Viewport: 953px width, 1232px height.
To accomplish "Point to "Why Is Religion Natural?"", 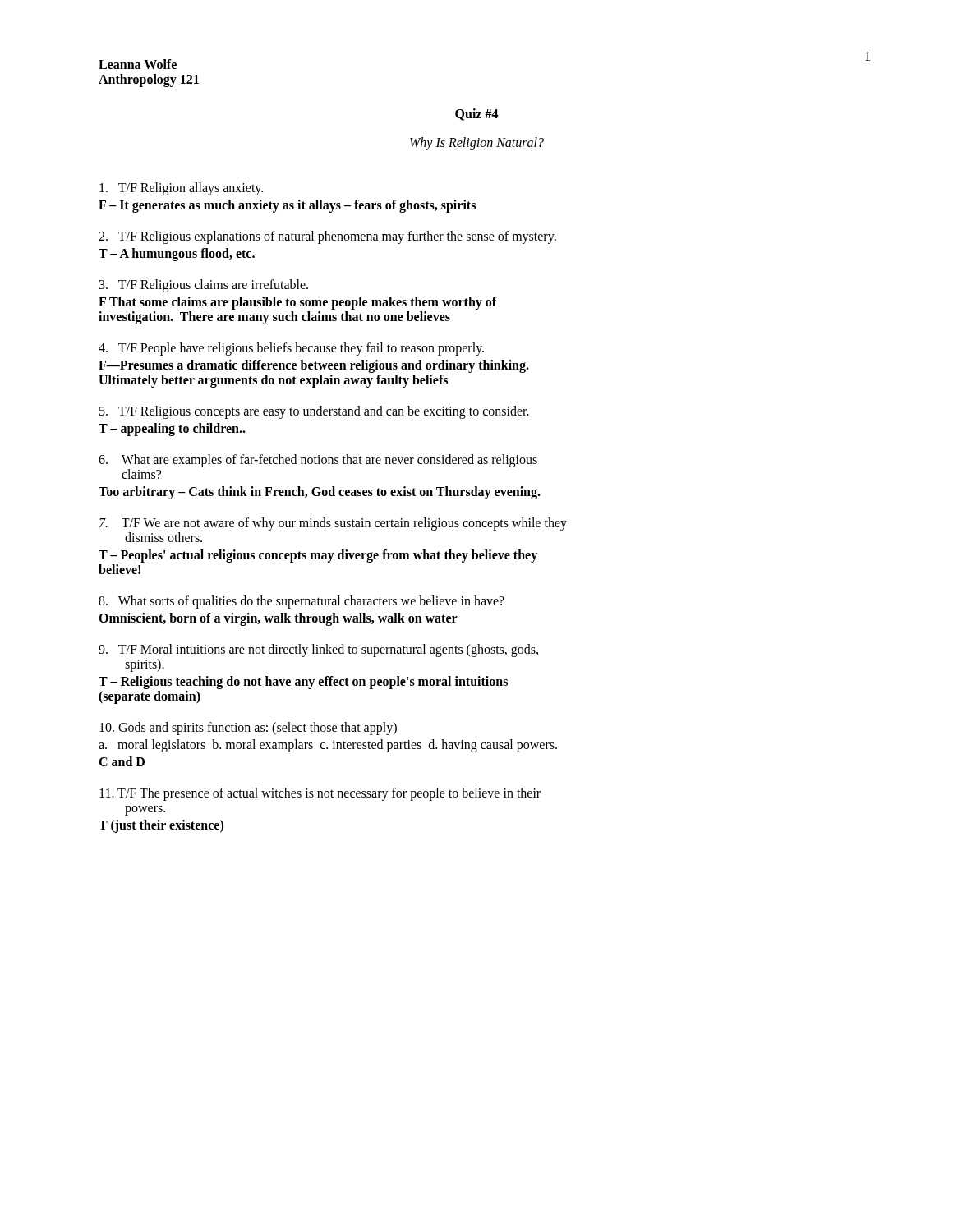I will pyautogui.click(x=476, y=142).
